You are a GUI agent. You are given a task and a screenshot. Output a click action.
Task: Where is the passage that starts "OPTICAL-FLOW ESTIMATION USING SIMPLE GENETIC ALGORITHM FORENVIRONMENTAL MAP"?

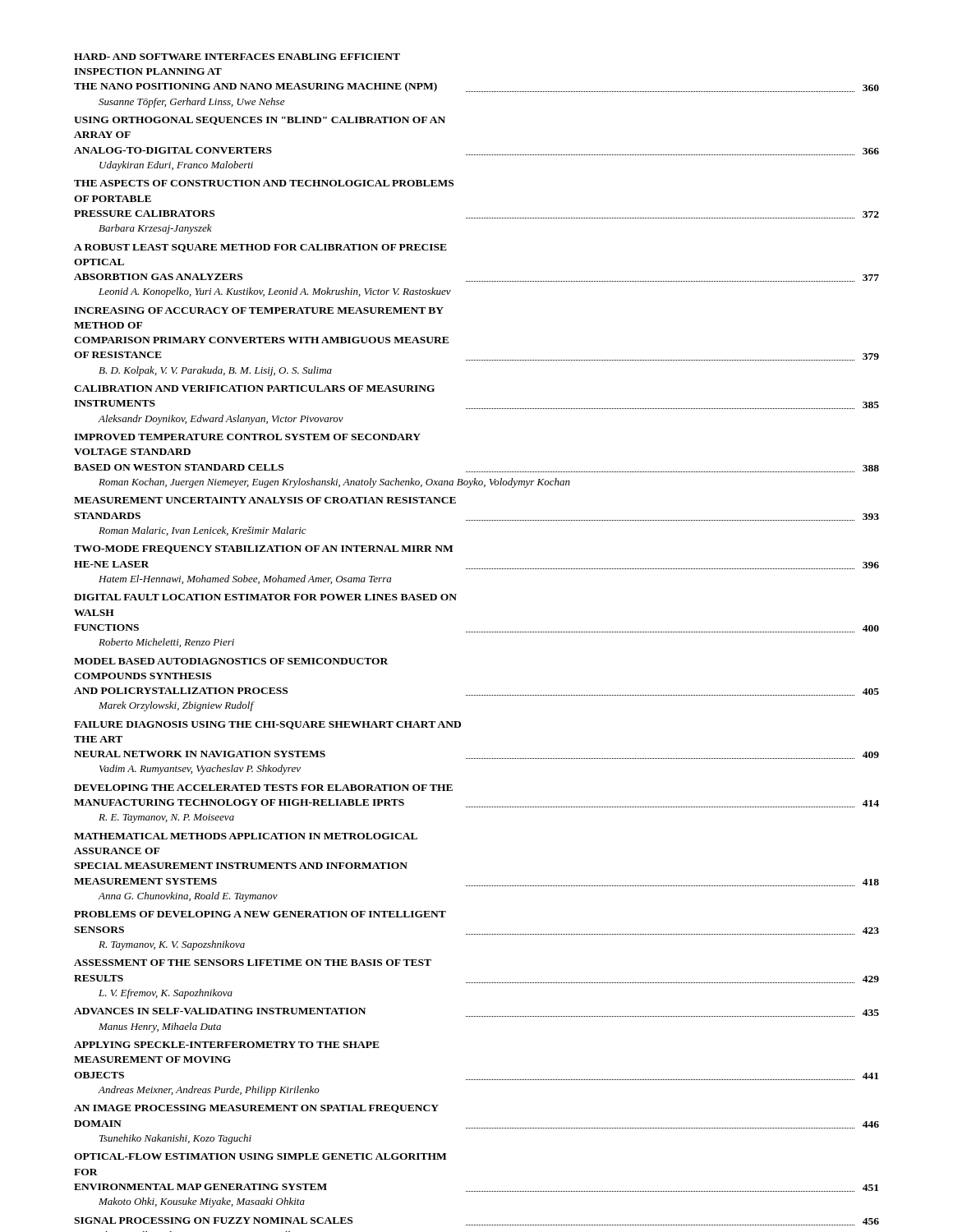tap(476, 1179)
